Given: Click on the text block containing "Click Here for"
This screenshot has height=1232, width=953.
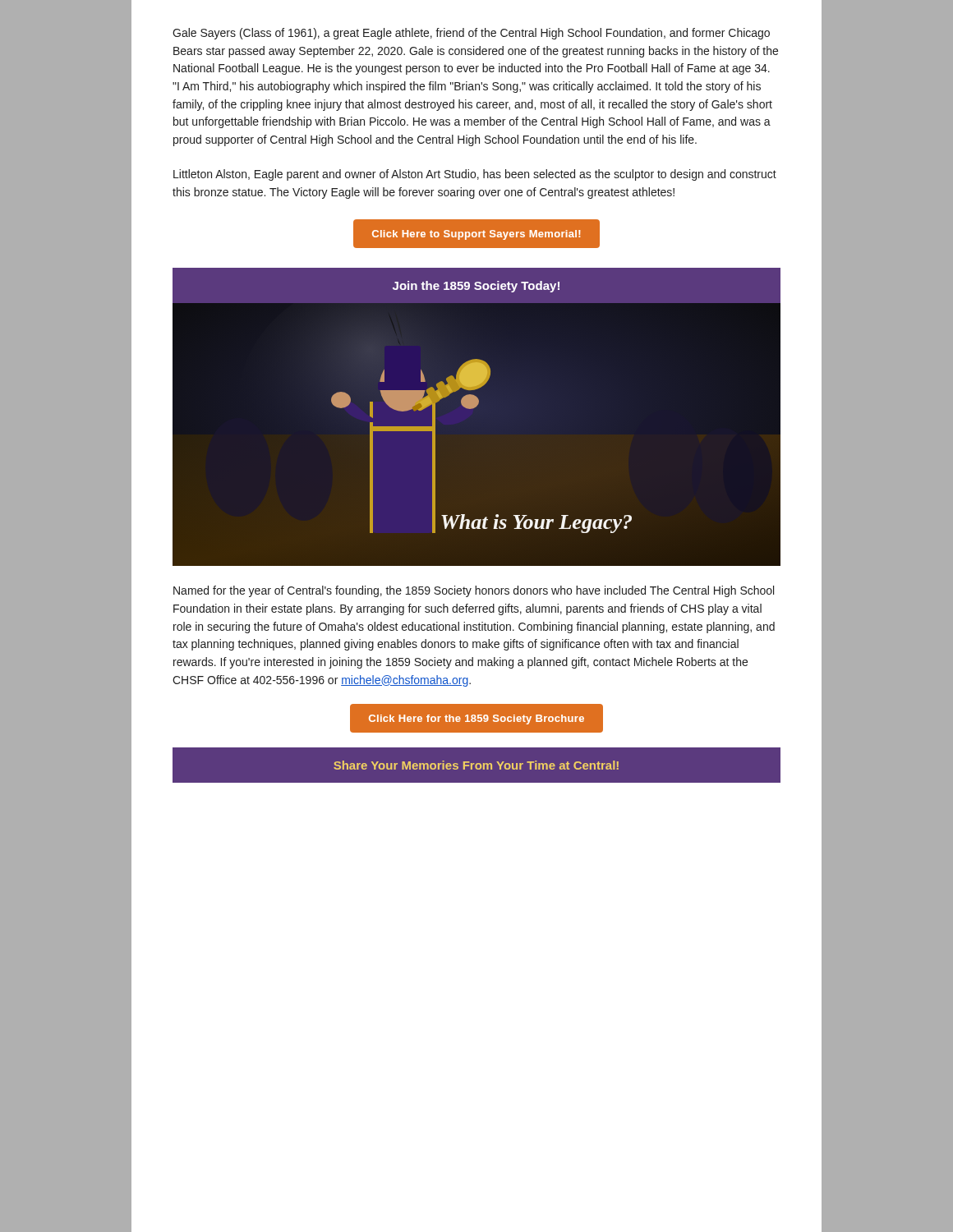Looking at the screenshot, I should [476, 719].
